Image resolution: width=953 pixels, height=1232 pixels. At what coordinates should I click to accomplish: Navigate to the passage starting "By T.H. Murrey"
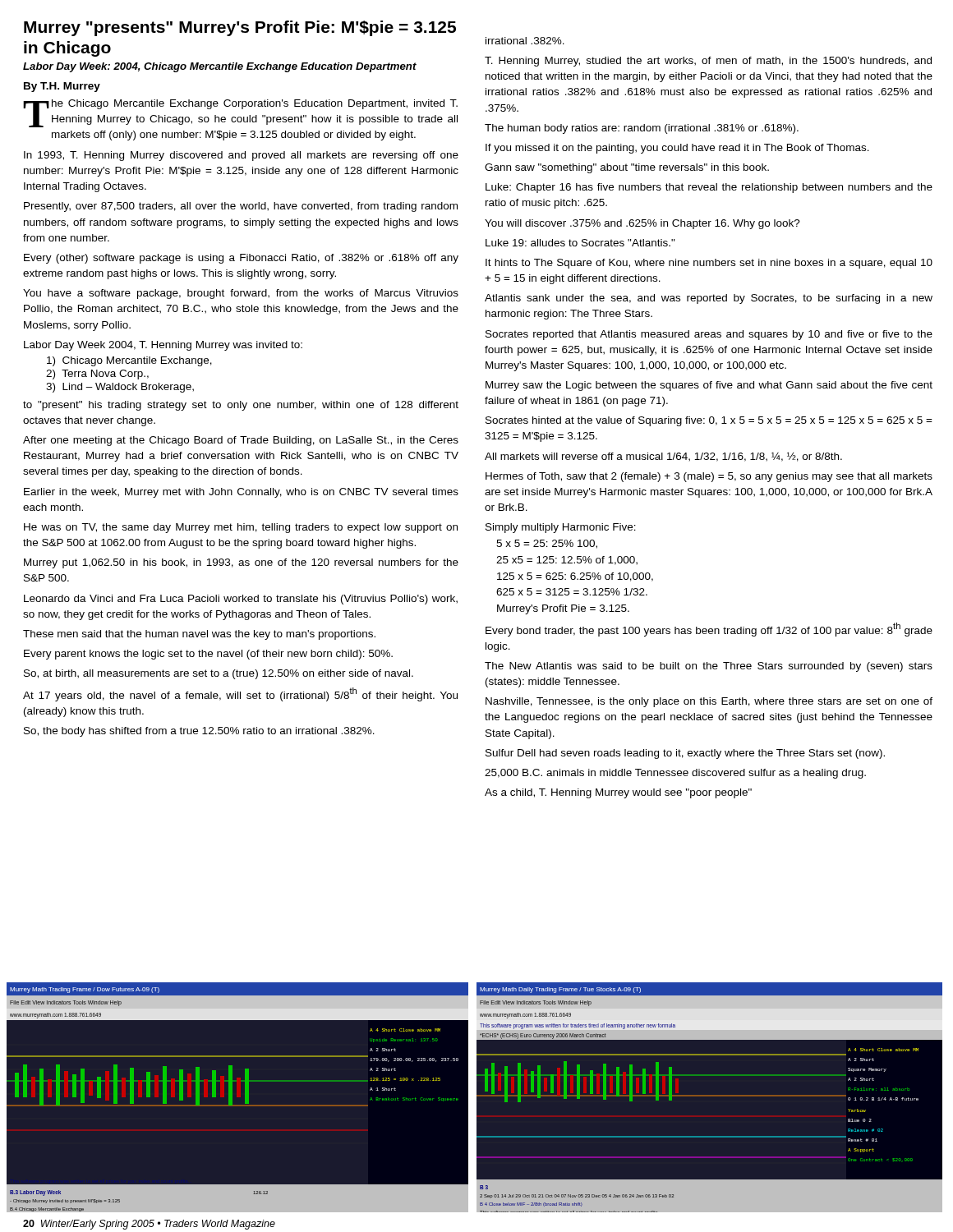pos(62,87)
